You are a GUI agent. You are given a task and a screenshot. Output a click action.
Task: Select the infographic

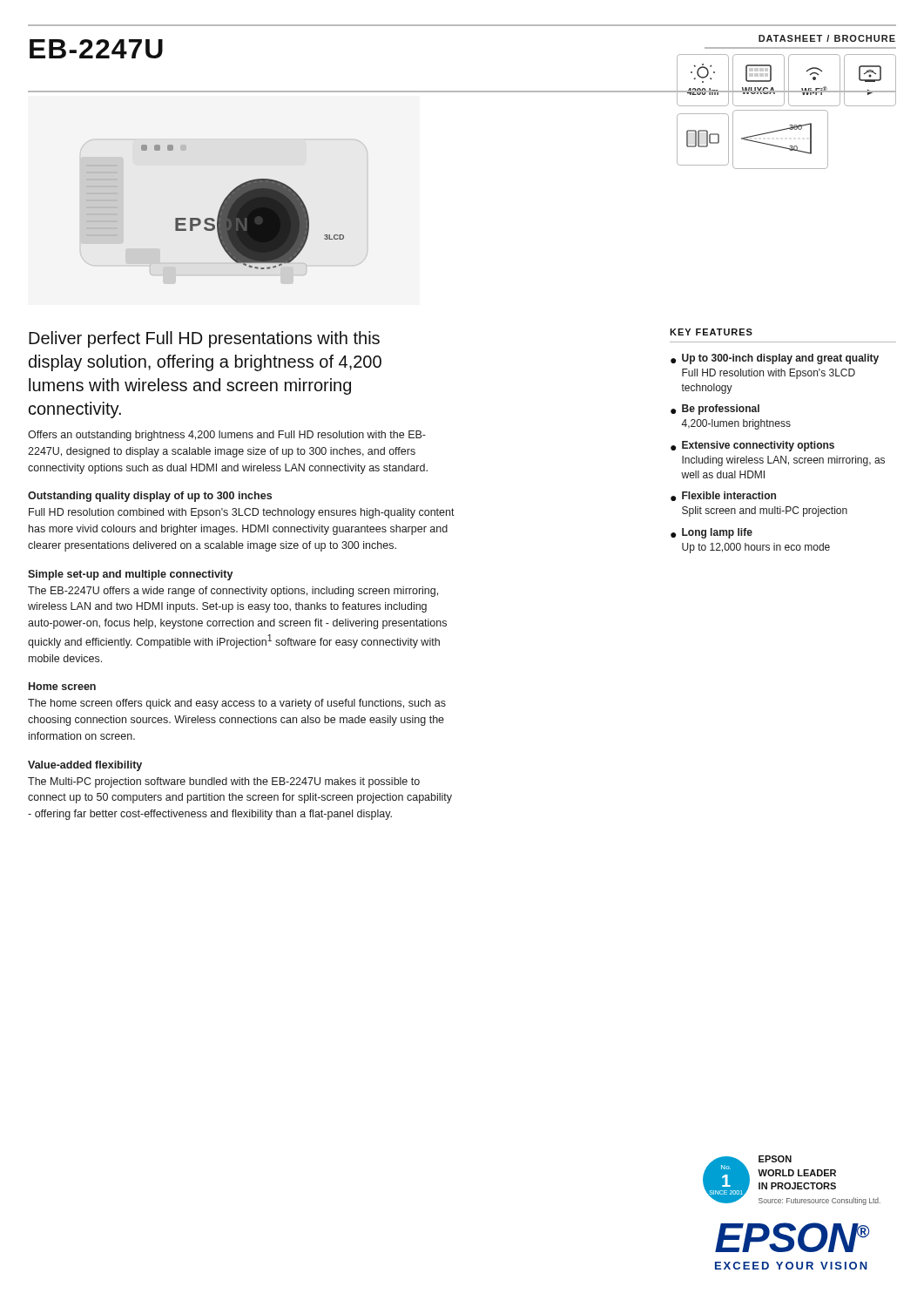786,111
